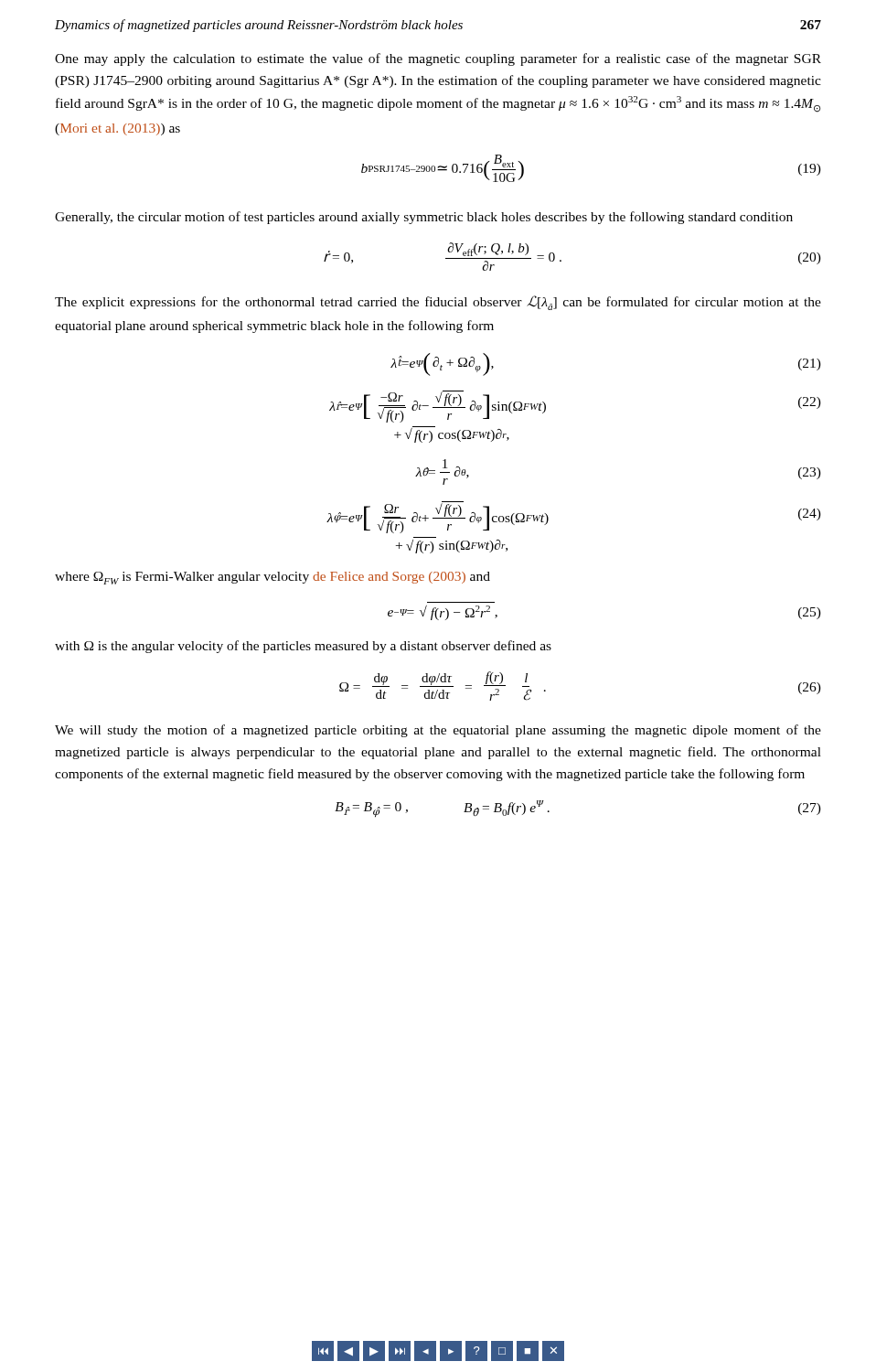The height and width of the screenshot is (1372, 876).
Task: Click on the text block containing "We will study the motion"
Action: point(438,752)
